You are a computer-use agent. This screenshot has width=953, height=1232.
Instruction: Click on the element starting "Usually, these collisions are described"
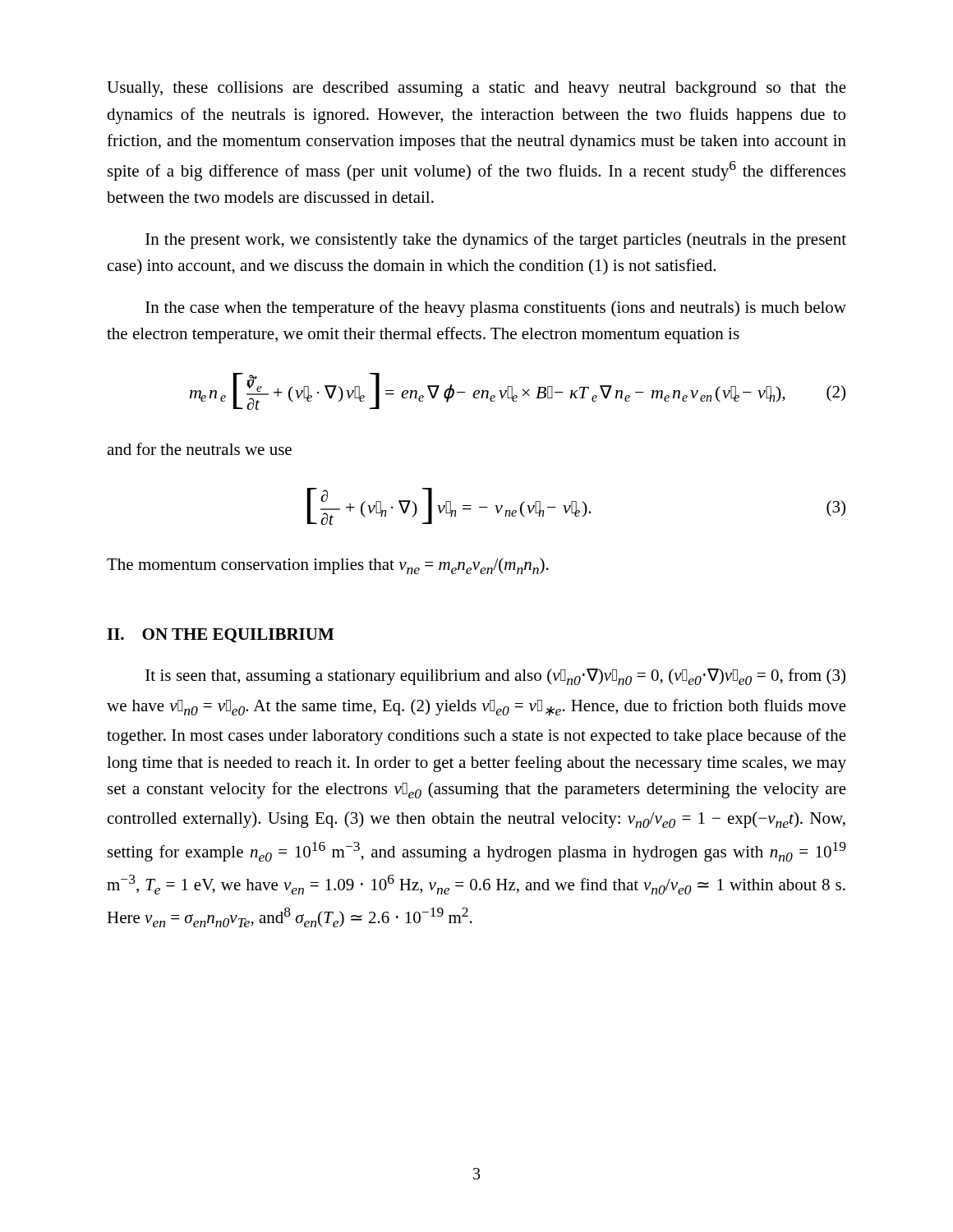476,142
